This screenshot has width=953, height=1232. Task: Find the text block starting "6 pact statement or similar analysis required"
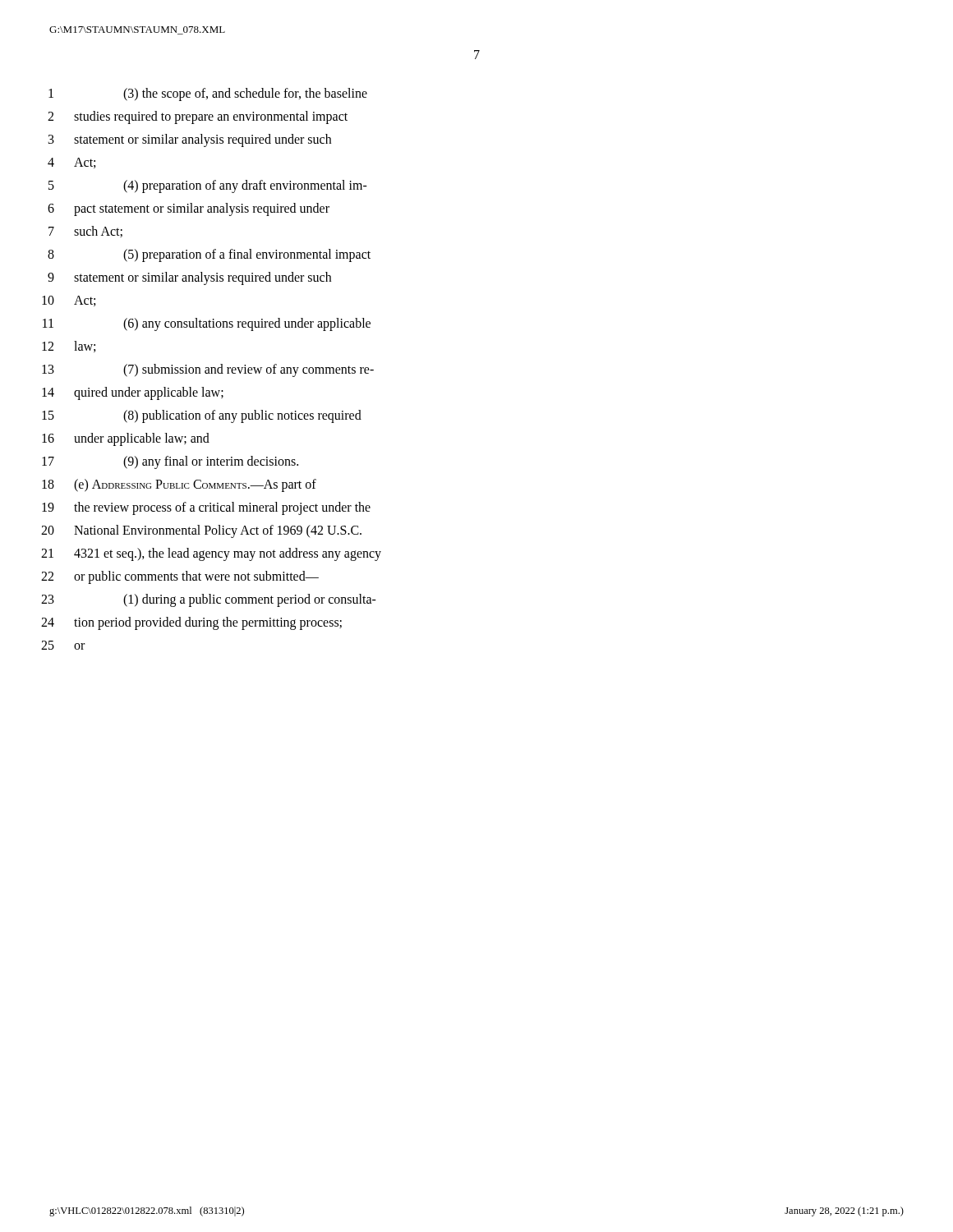[189, 209]
